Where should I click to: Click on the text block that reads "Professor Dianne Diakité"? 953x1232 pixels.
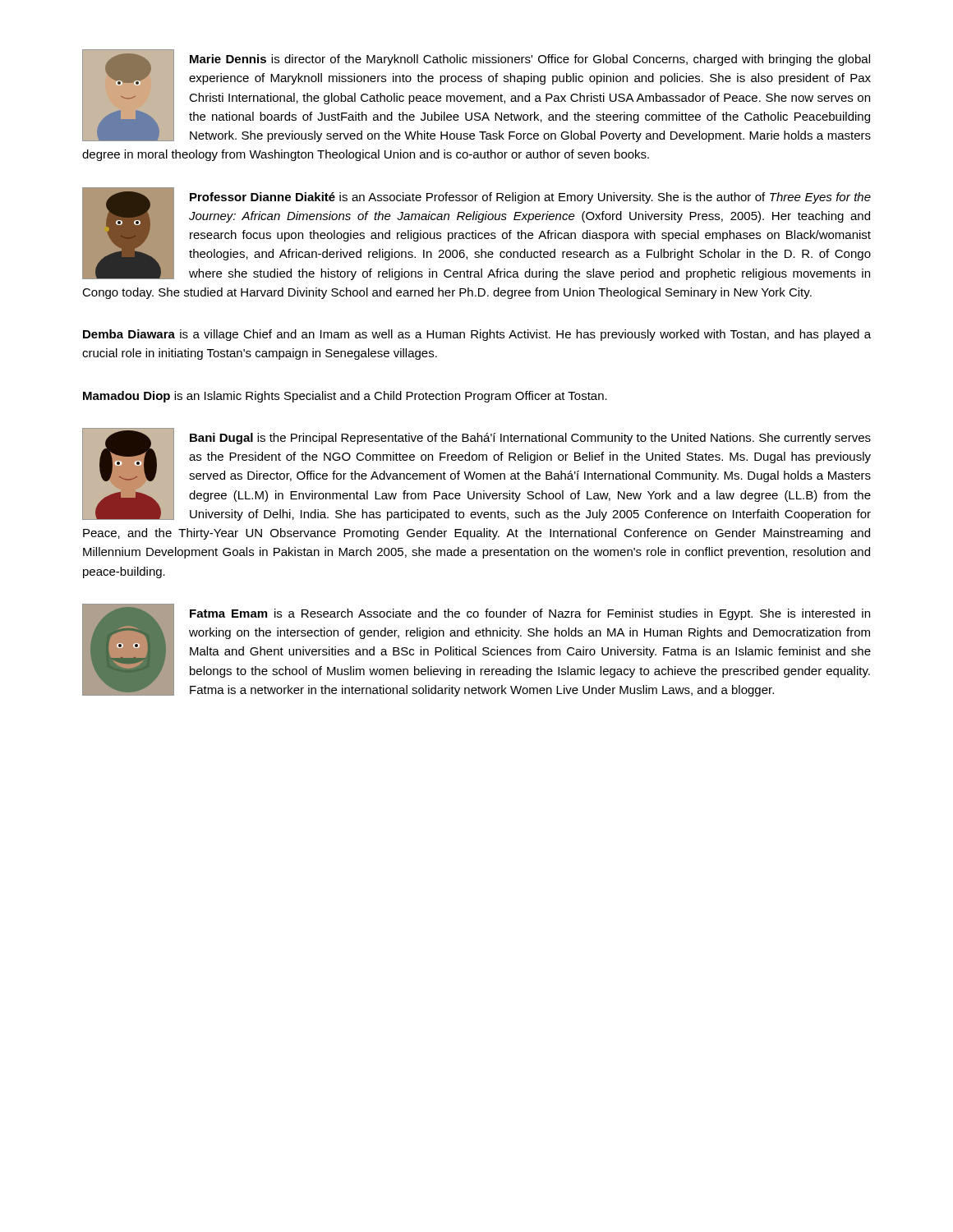click(476, 244)
